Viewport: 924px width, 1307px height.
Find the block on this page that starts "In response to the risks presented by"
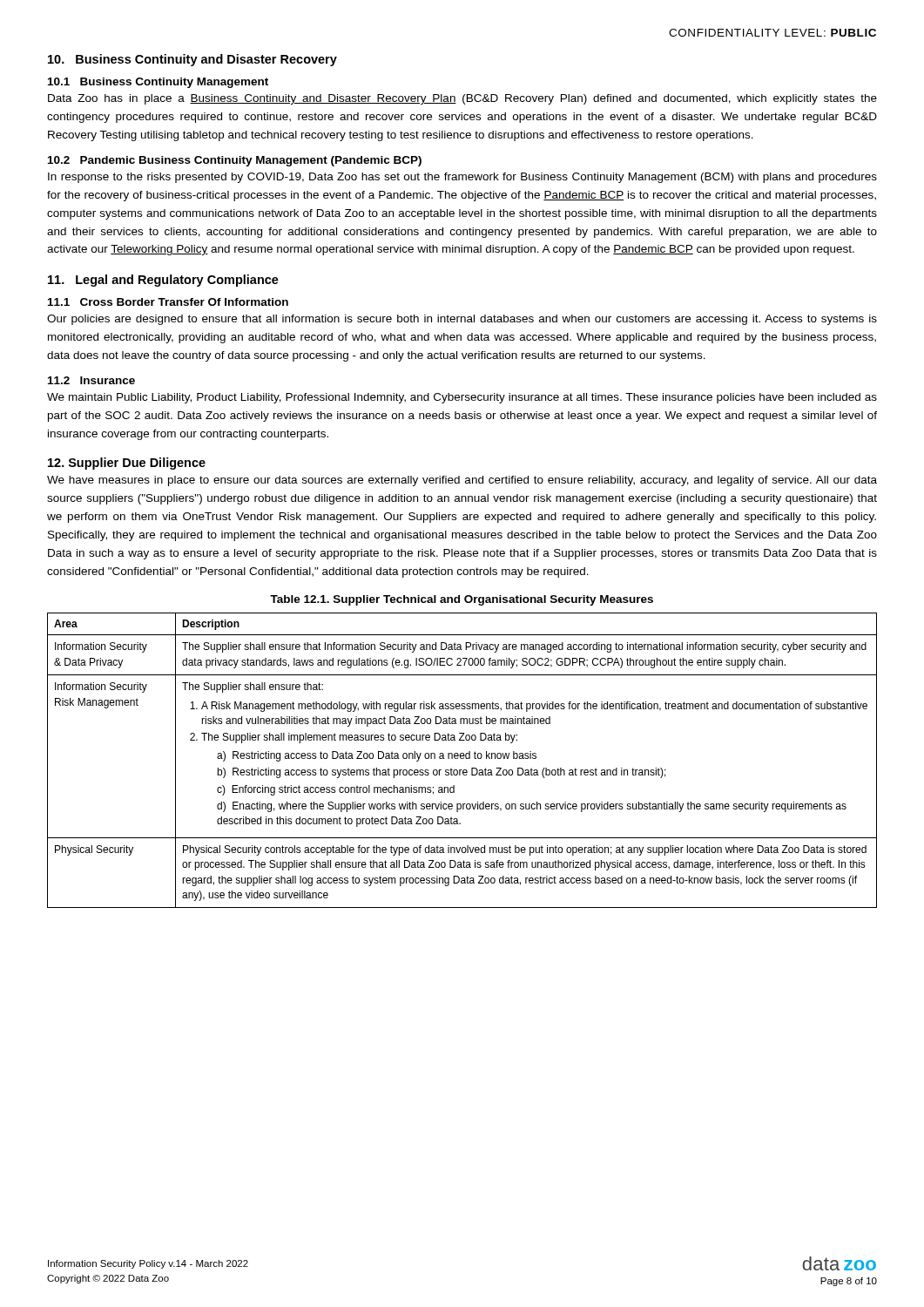(462, 213)
